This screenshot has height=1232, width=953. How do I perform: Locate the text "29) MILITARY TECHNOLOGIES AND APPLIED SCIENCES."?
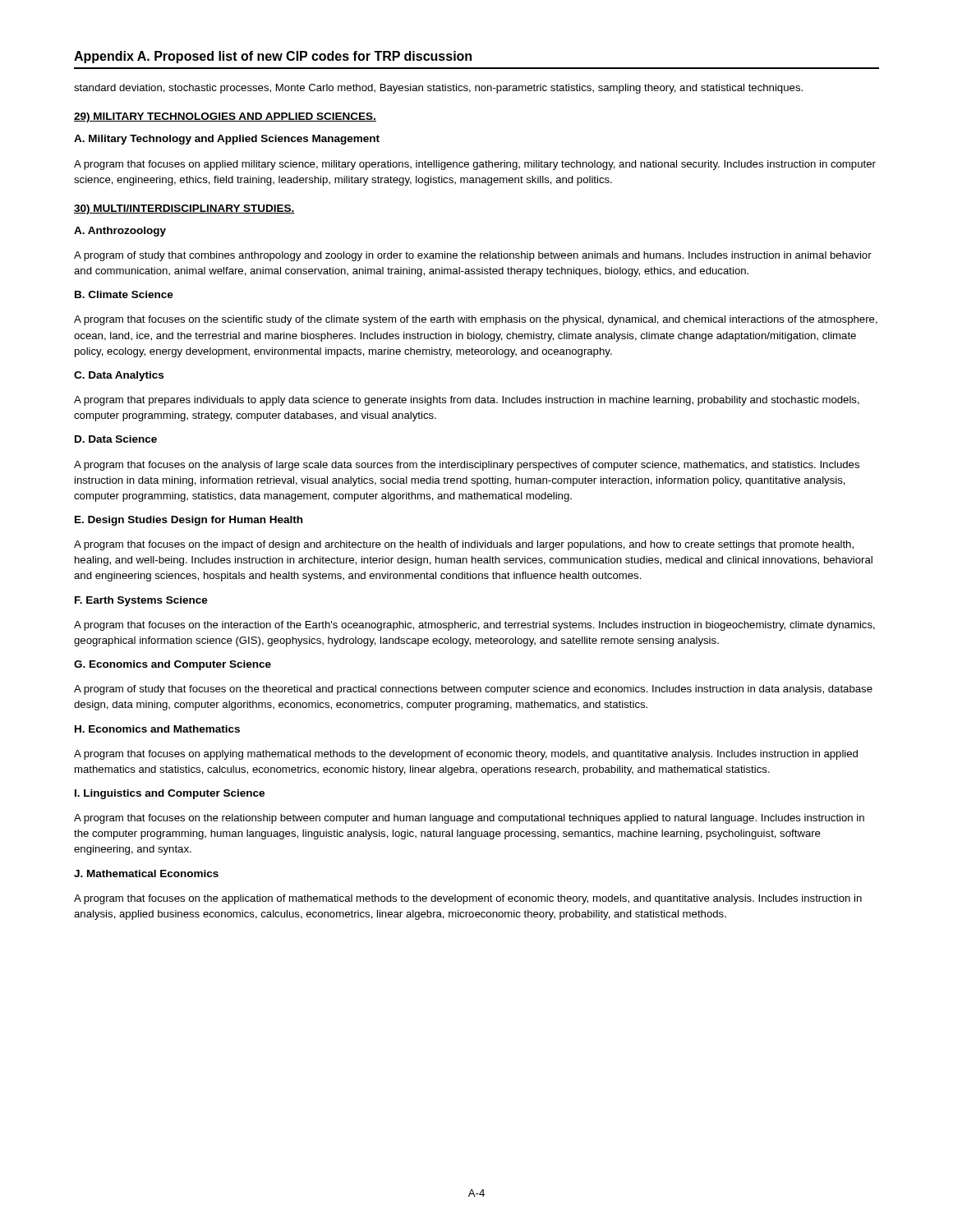click(225, 117)
